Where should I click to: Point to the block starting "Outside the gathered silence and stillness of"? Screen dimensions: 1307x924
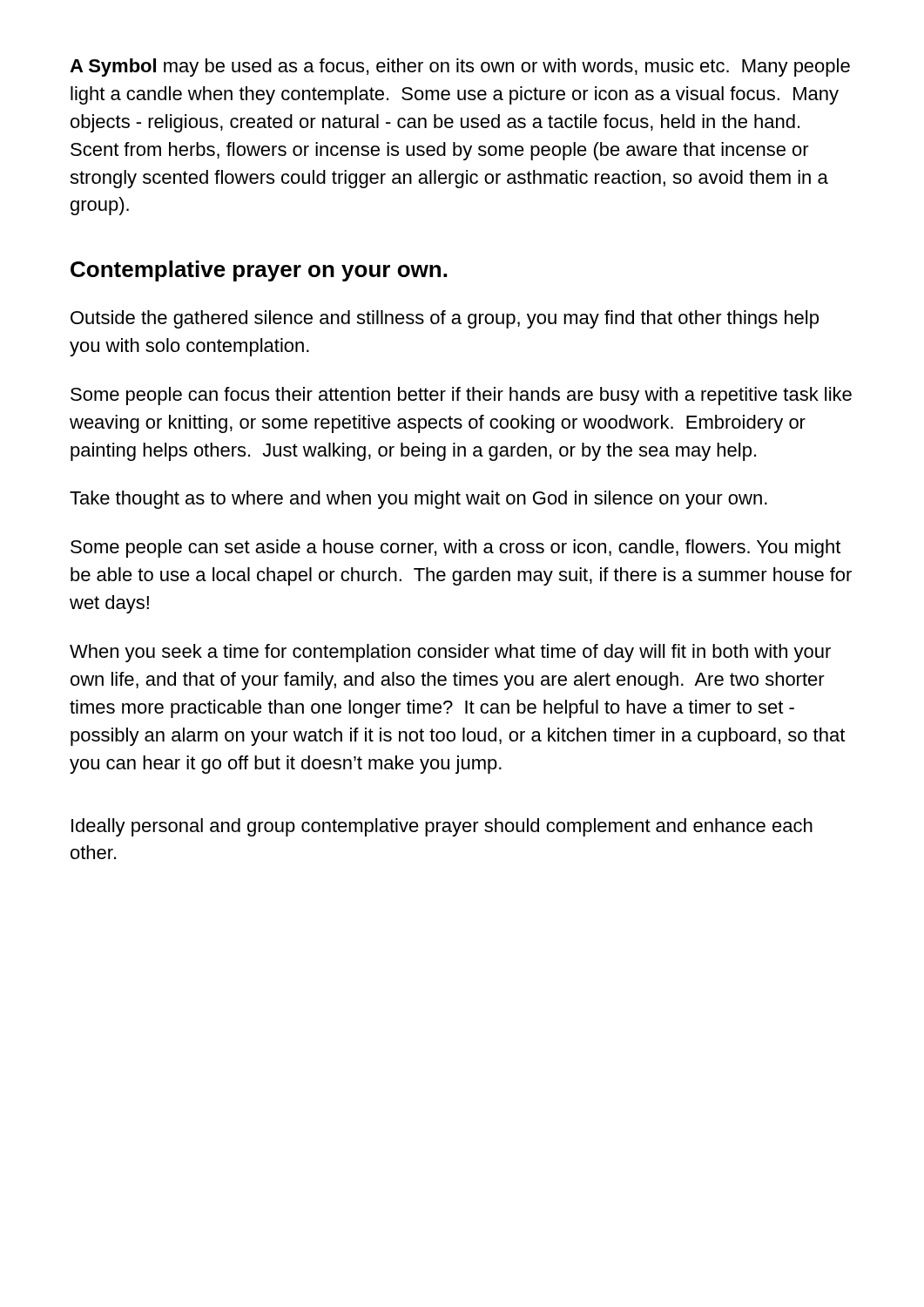(445, 332)
